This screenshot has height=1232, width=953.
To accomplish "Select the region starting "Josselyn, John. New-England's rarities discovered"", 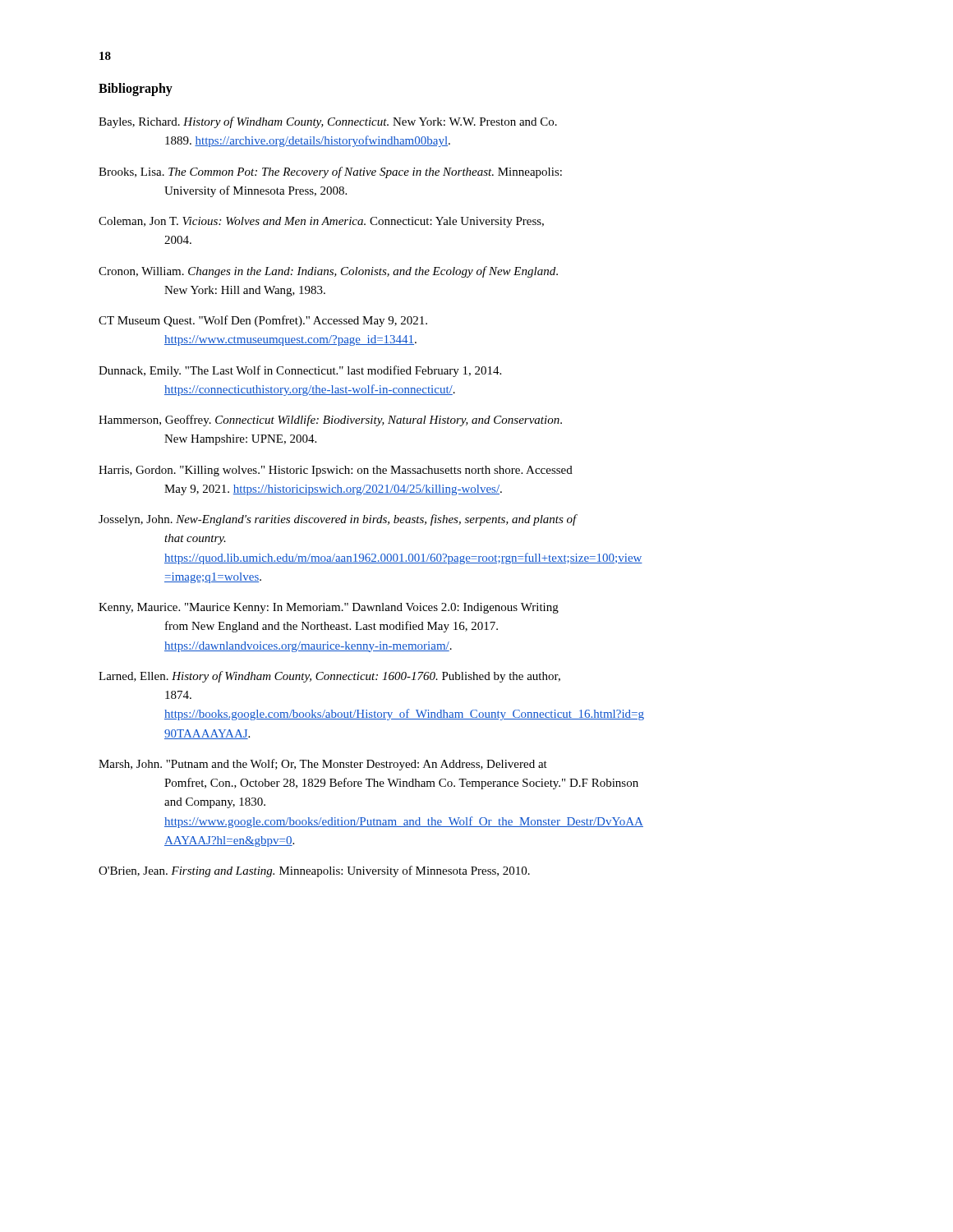I will tap(476, 549).
